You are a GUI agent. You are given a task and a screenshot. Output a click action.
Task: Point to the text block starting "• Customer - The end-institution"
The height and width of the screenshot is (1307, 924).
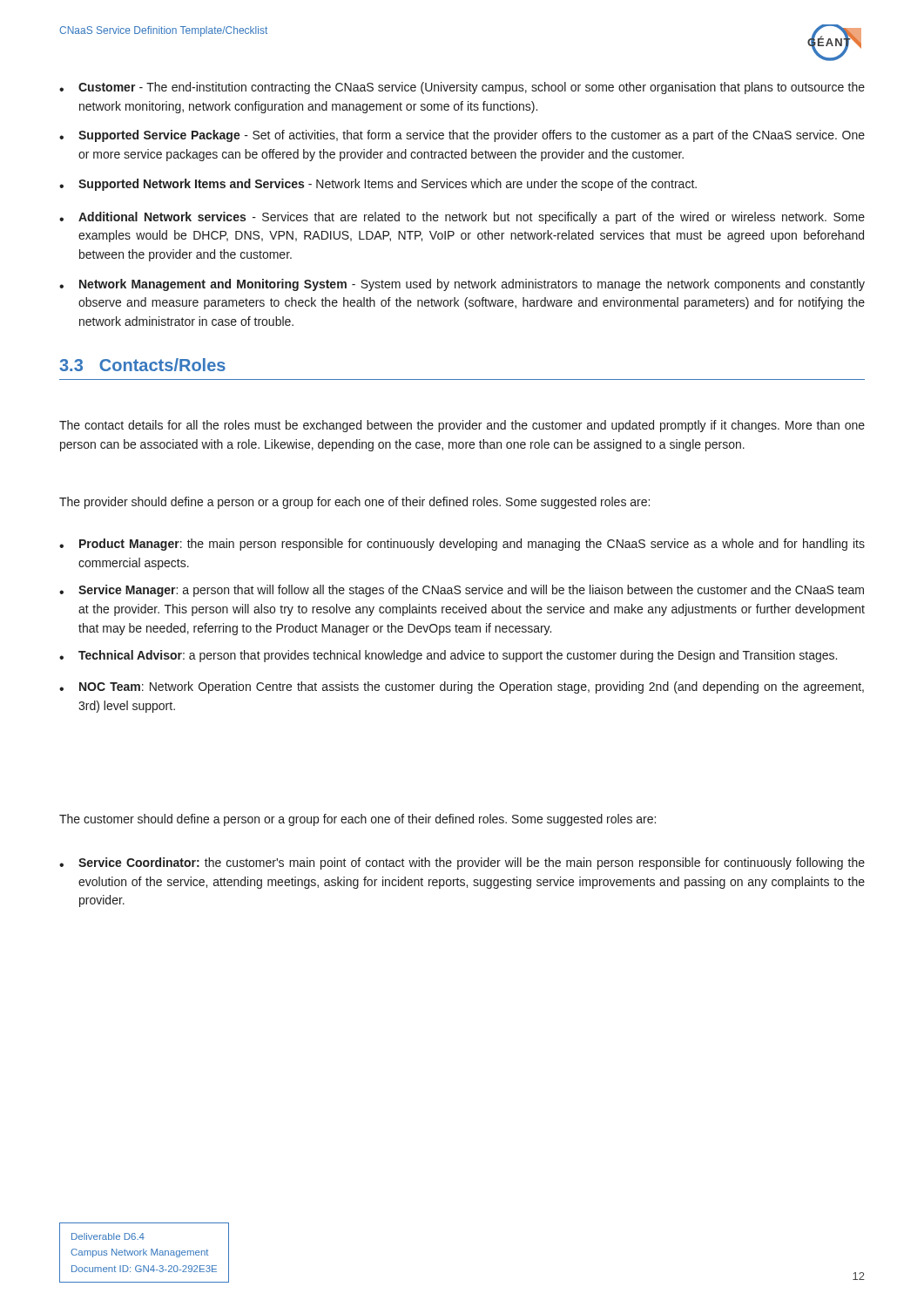pyautogui.click(x=462, y=97)
